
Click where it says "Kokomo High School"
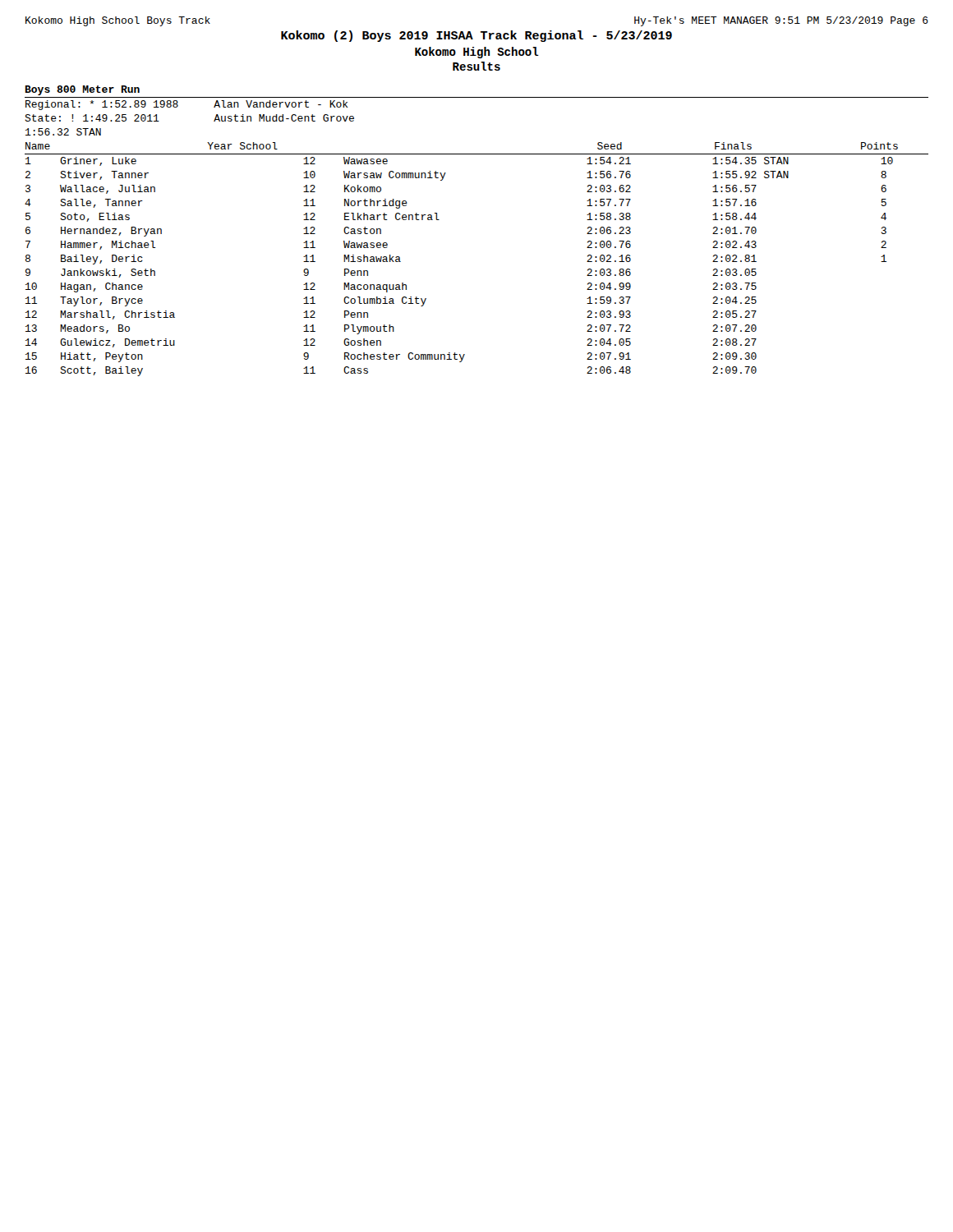tap(476, 53)
